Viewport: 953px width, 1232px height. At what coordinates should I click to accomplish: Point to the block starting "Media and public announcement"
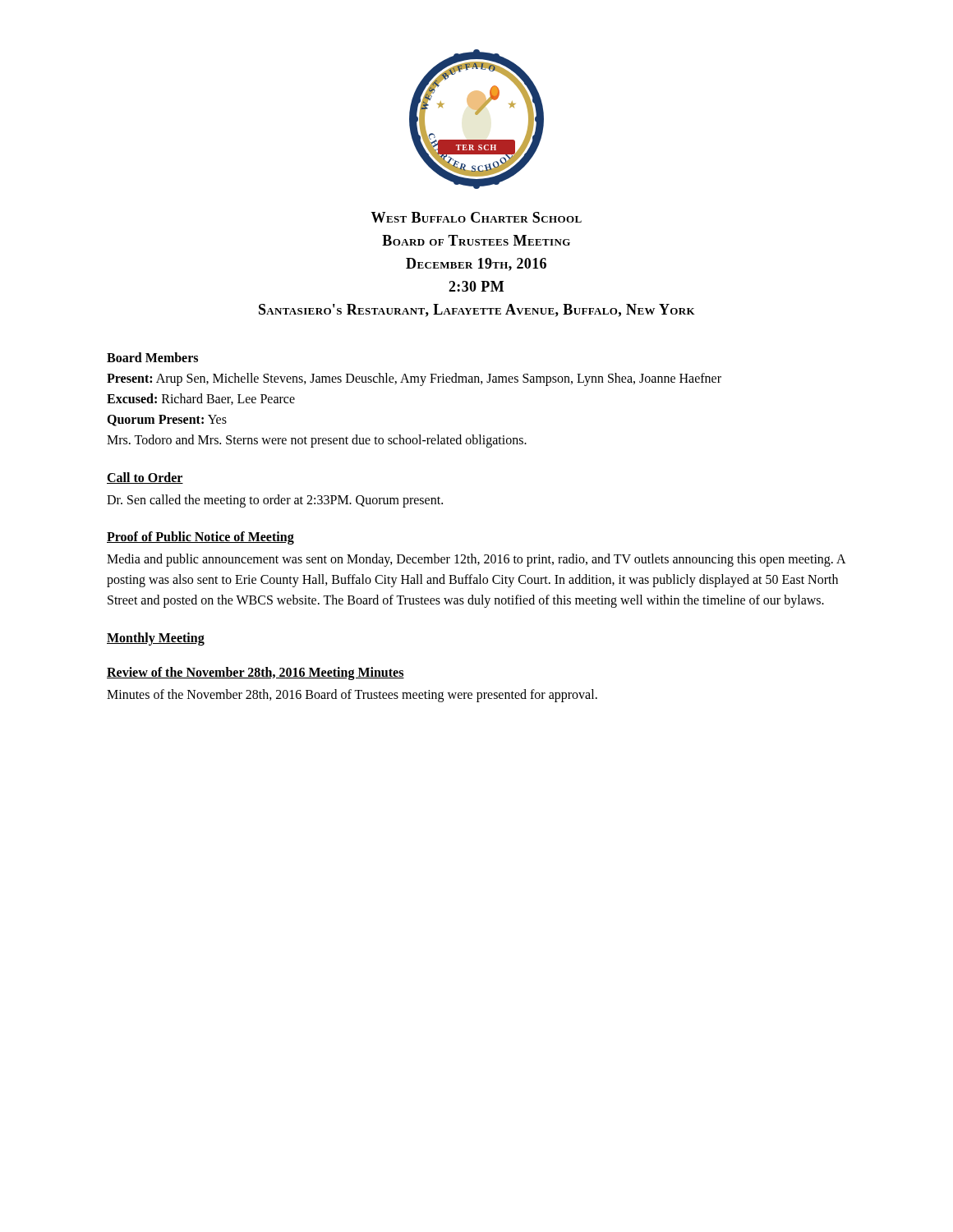click(476, 580)
